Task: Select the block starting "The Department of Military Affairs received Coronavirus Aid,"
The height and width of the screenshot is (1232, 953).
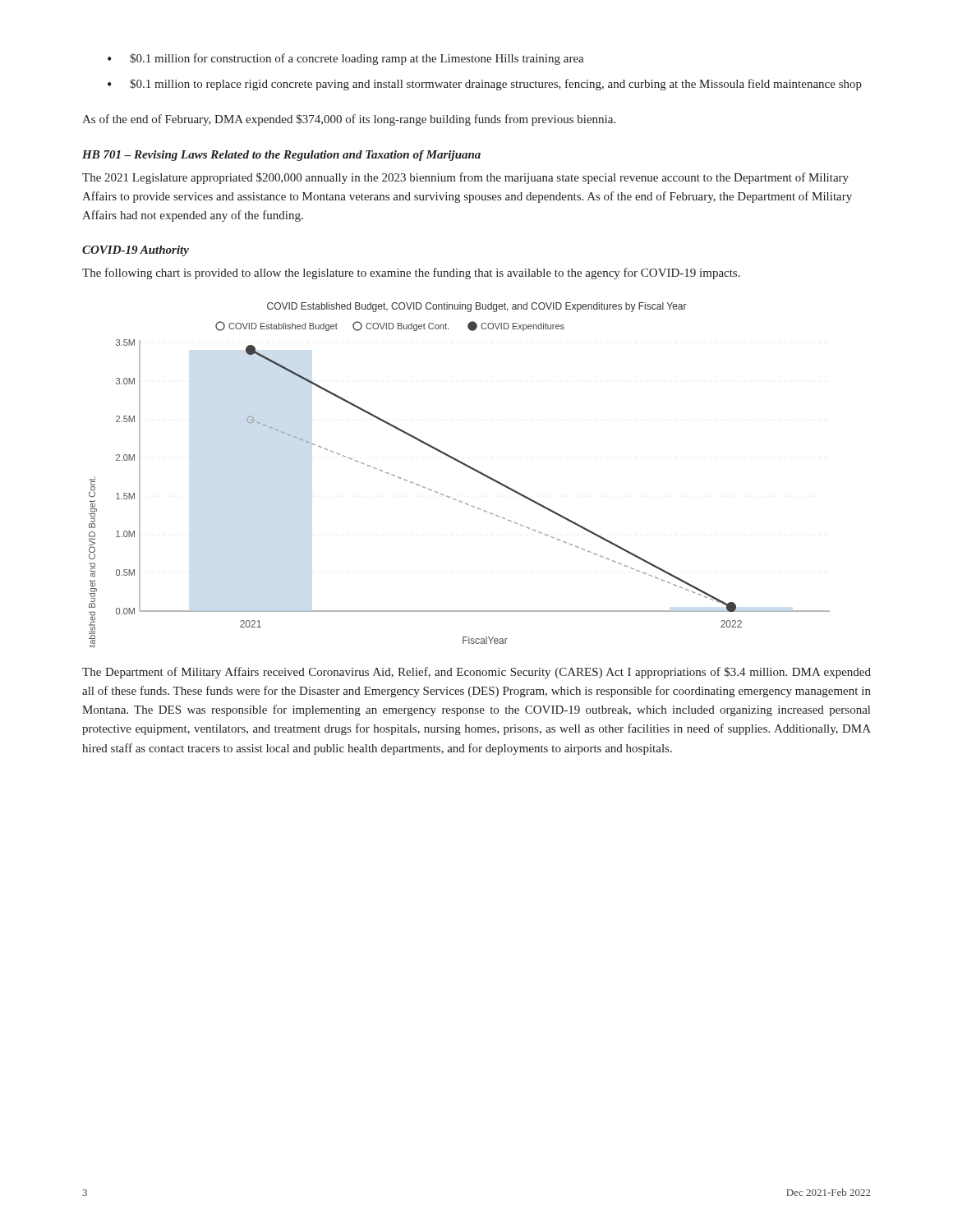Action: [x=476, y=710]
